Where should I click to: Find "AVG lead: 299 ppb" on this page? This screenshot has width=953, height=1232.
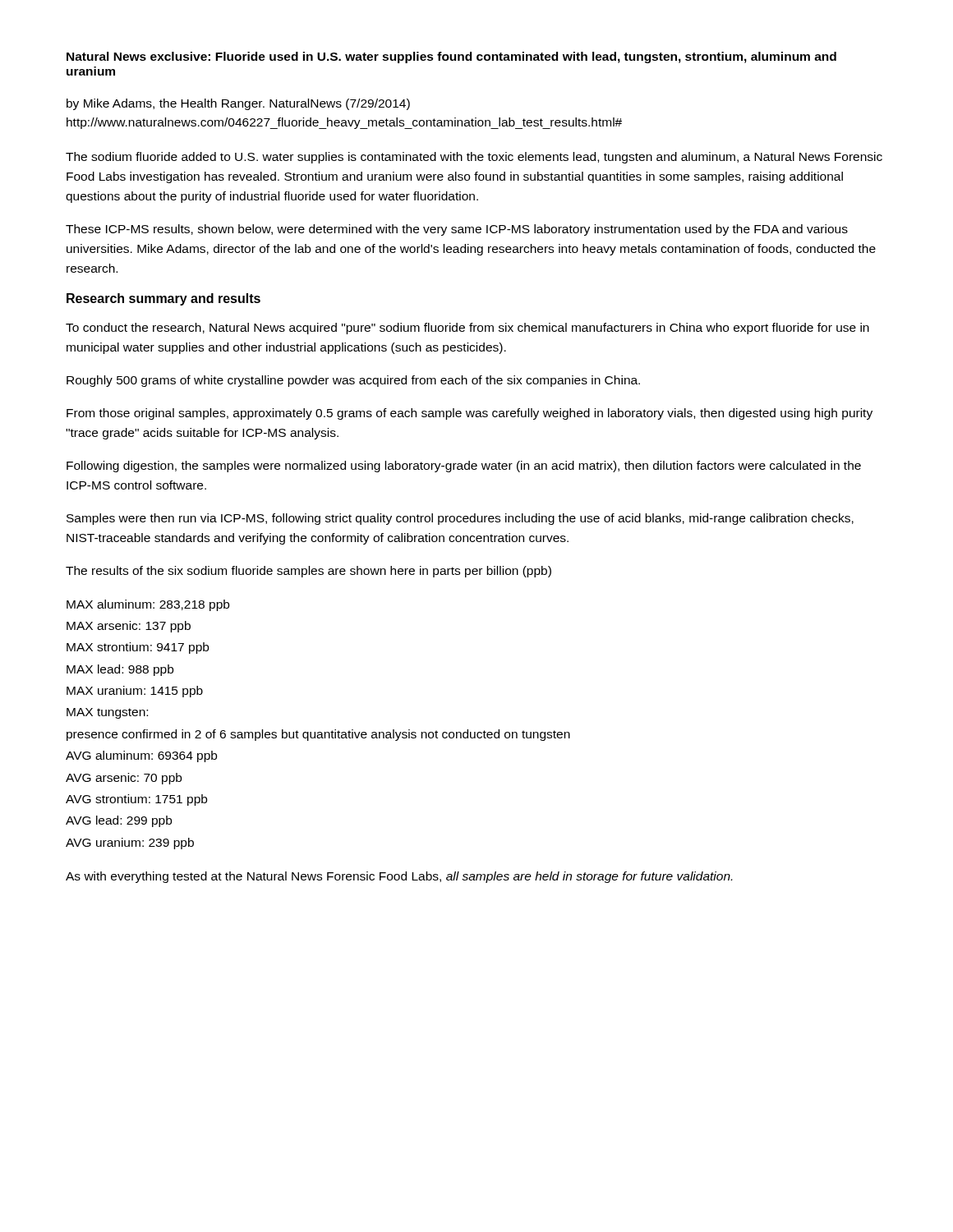pyautogui.click(x=119, y=820)
